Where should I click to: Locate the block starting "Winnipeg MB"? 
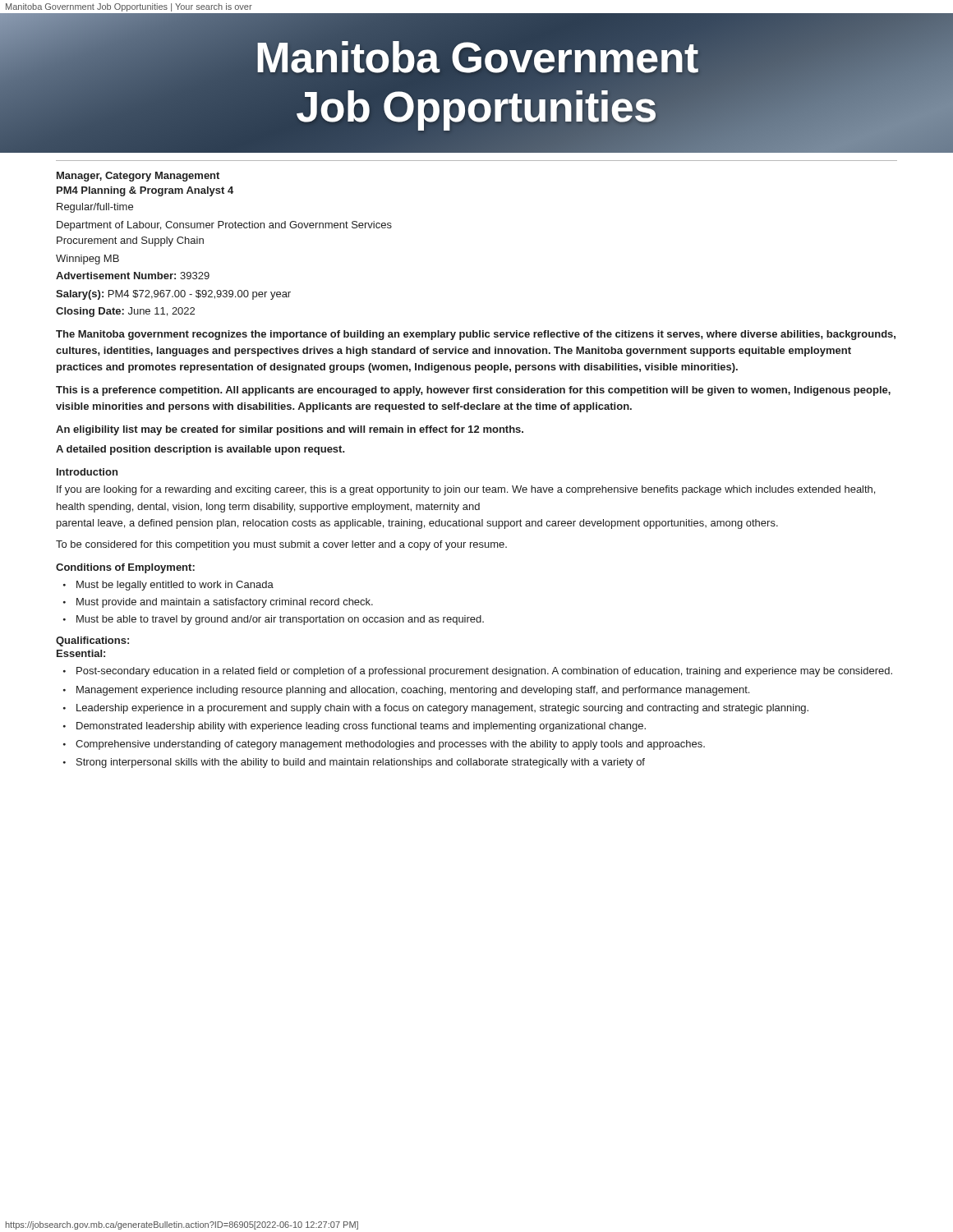pyautogui.click(x=88, y=258)
